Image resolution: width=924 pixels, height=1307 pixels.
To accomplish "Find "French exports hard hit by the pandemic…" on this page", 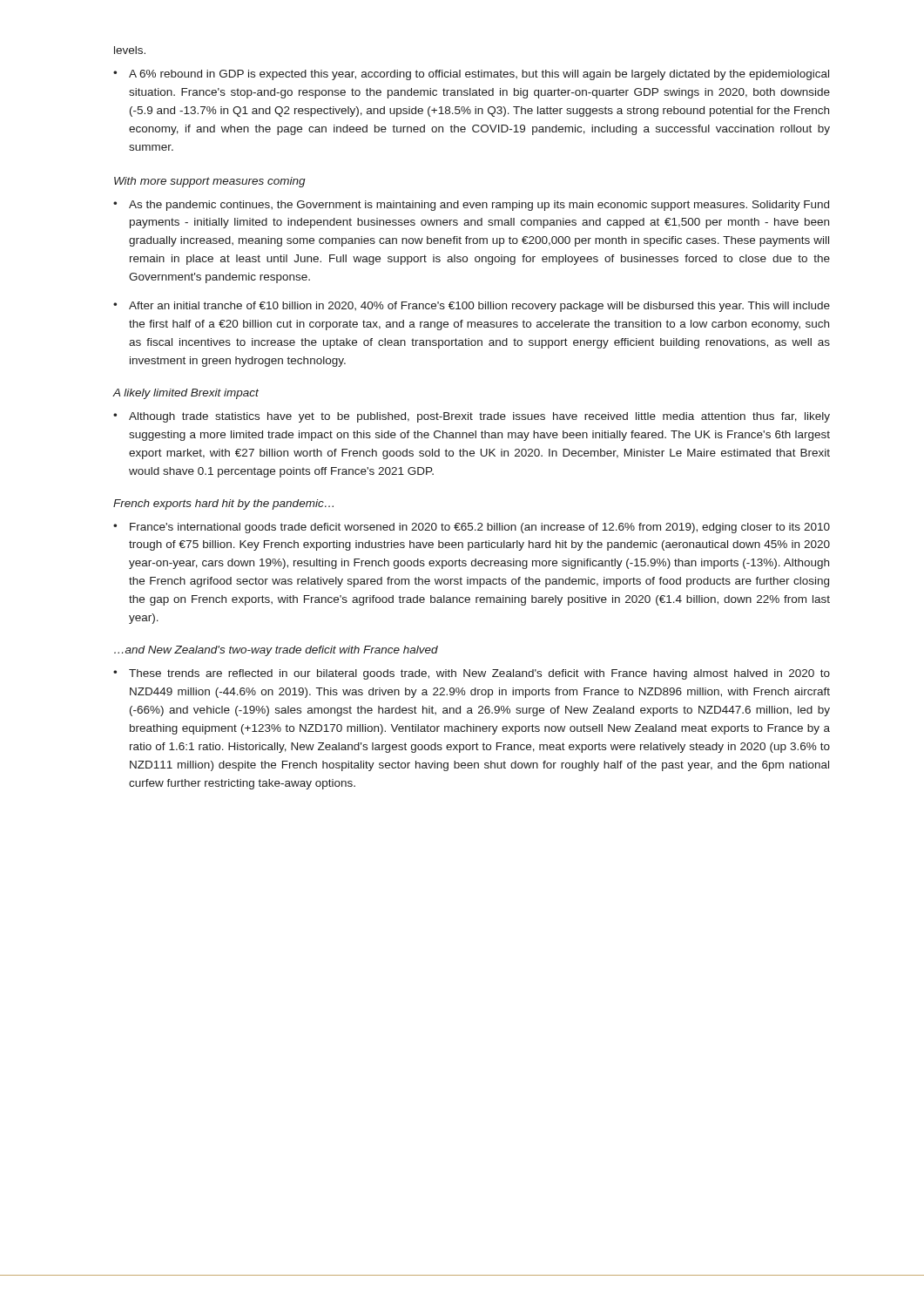I will 224,503.
